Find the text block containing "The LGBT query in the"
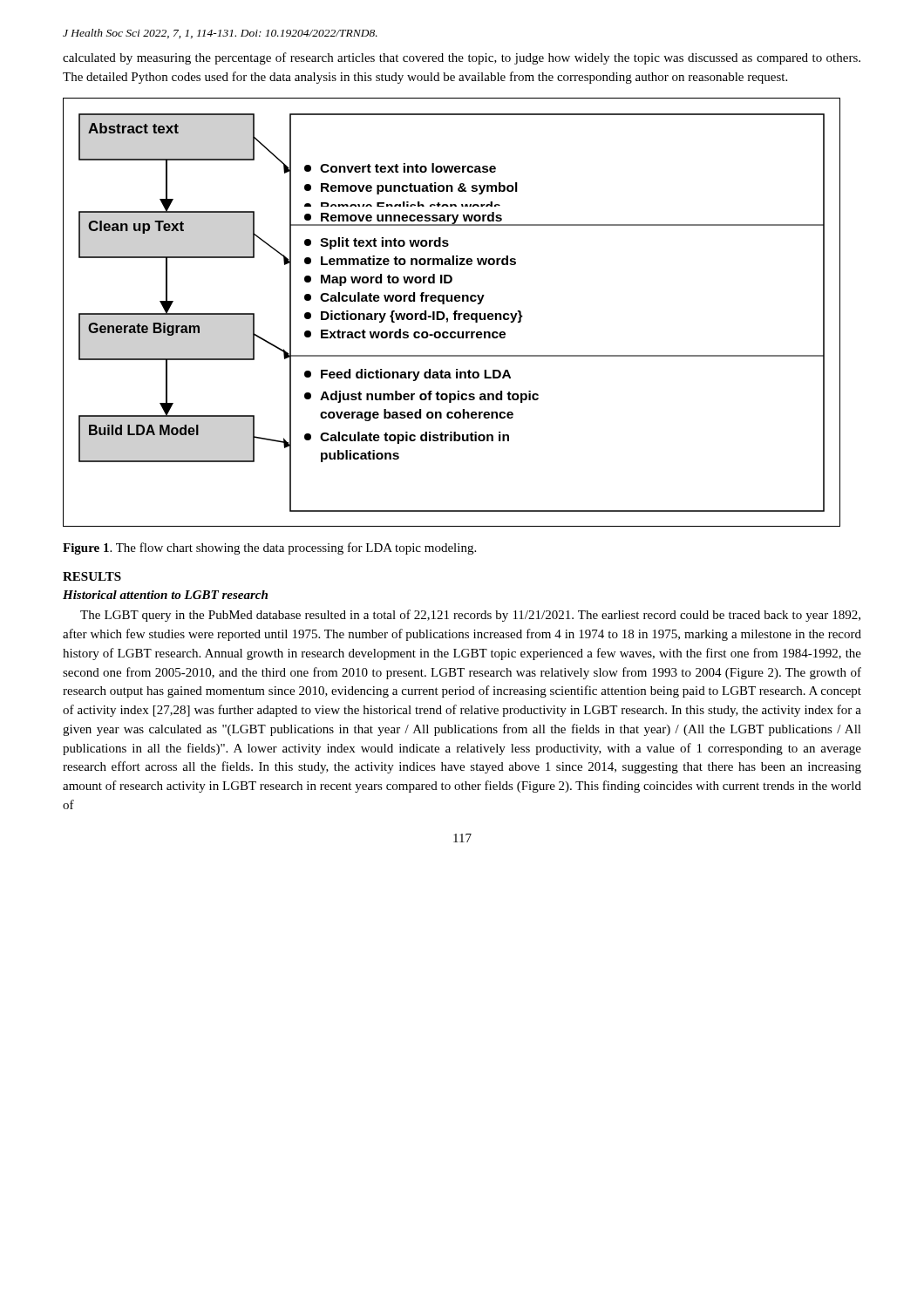The width and height of the screenshot is (924, 1308). pyautogui.click(x=462, y=710)
